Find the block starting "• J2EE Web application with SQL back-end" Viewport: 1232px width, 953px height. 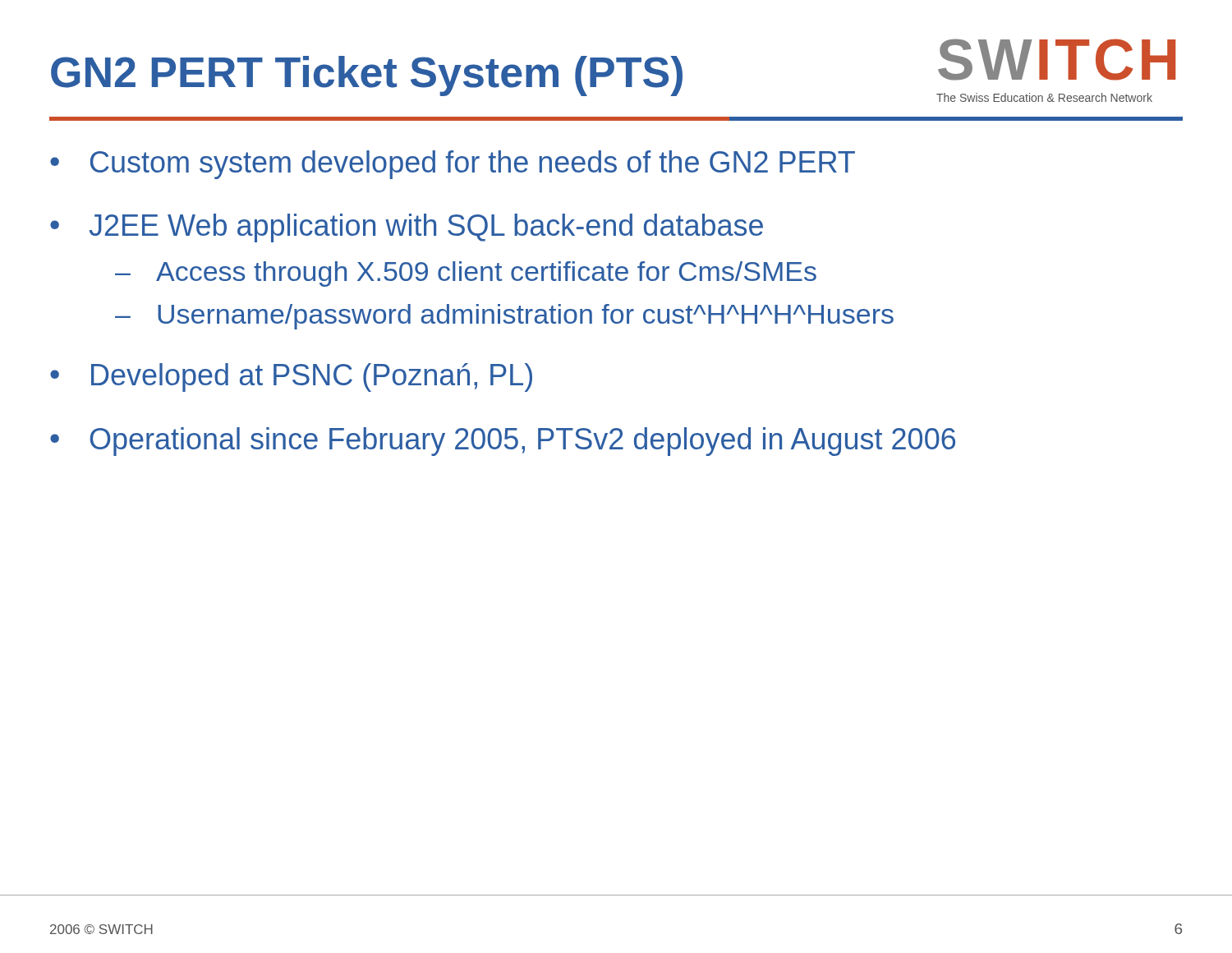pos(407,227)
